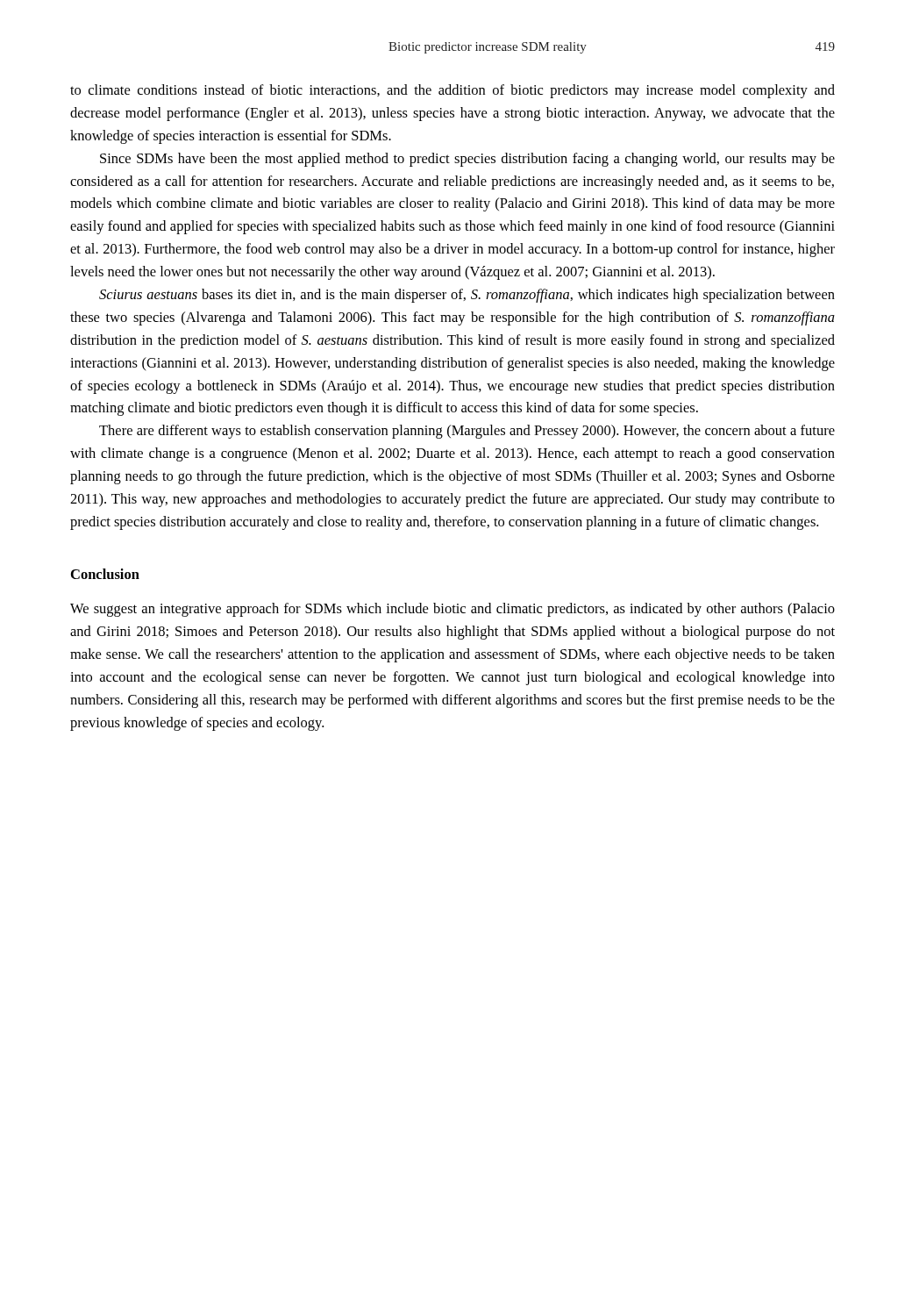Screen dimensions: 1316x905
Task: Locate the block of text that opens with "We suggest an integrative approach for SDMs"
Action: tap(452, 666)
